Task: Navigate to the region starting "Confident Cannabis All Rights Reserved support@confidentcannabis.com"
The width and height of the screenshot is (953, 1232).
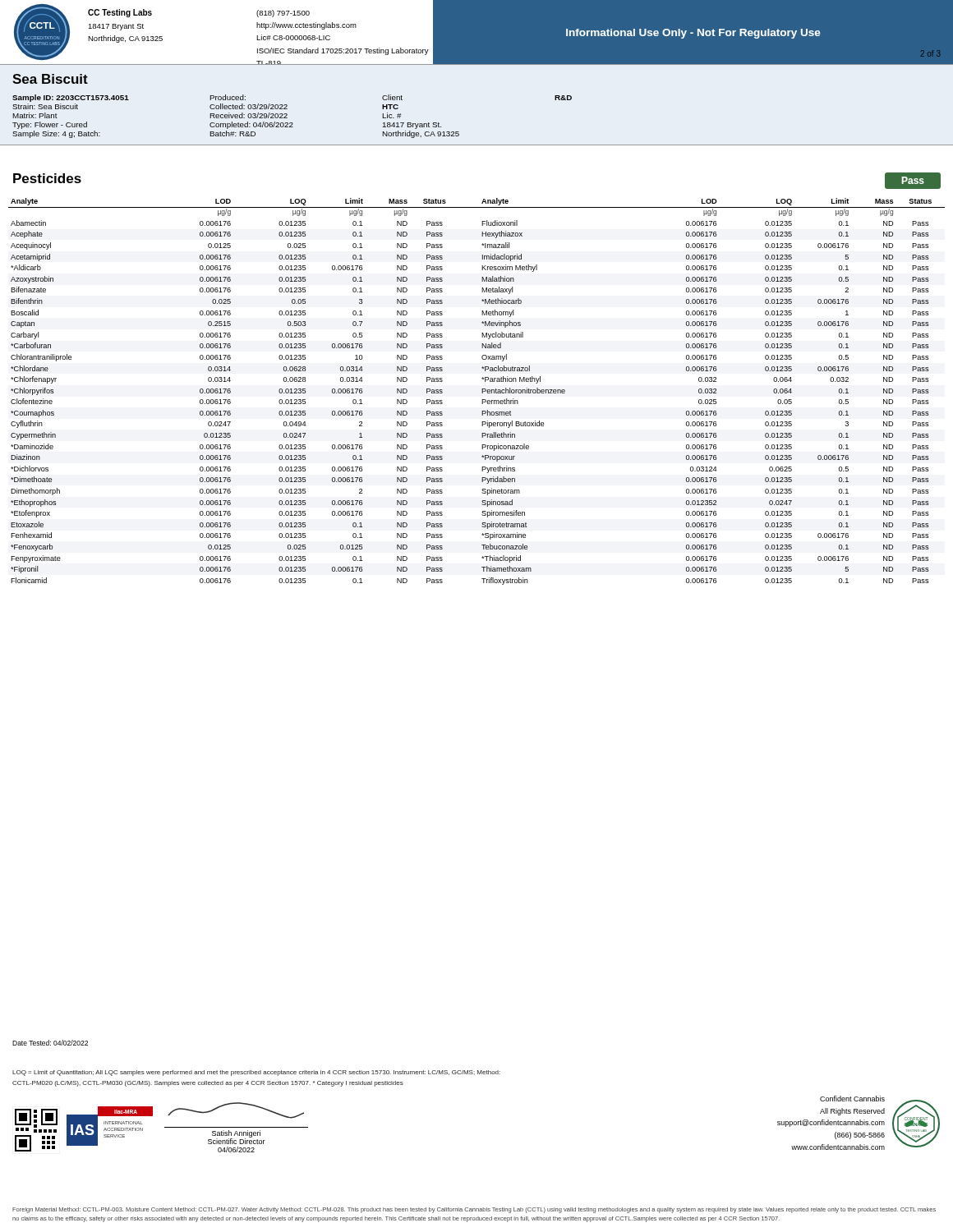Action: [x=859, y=1124]
